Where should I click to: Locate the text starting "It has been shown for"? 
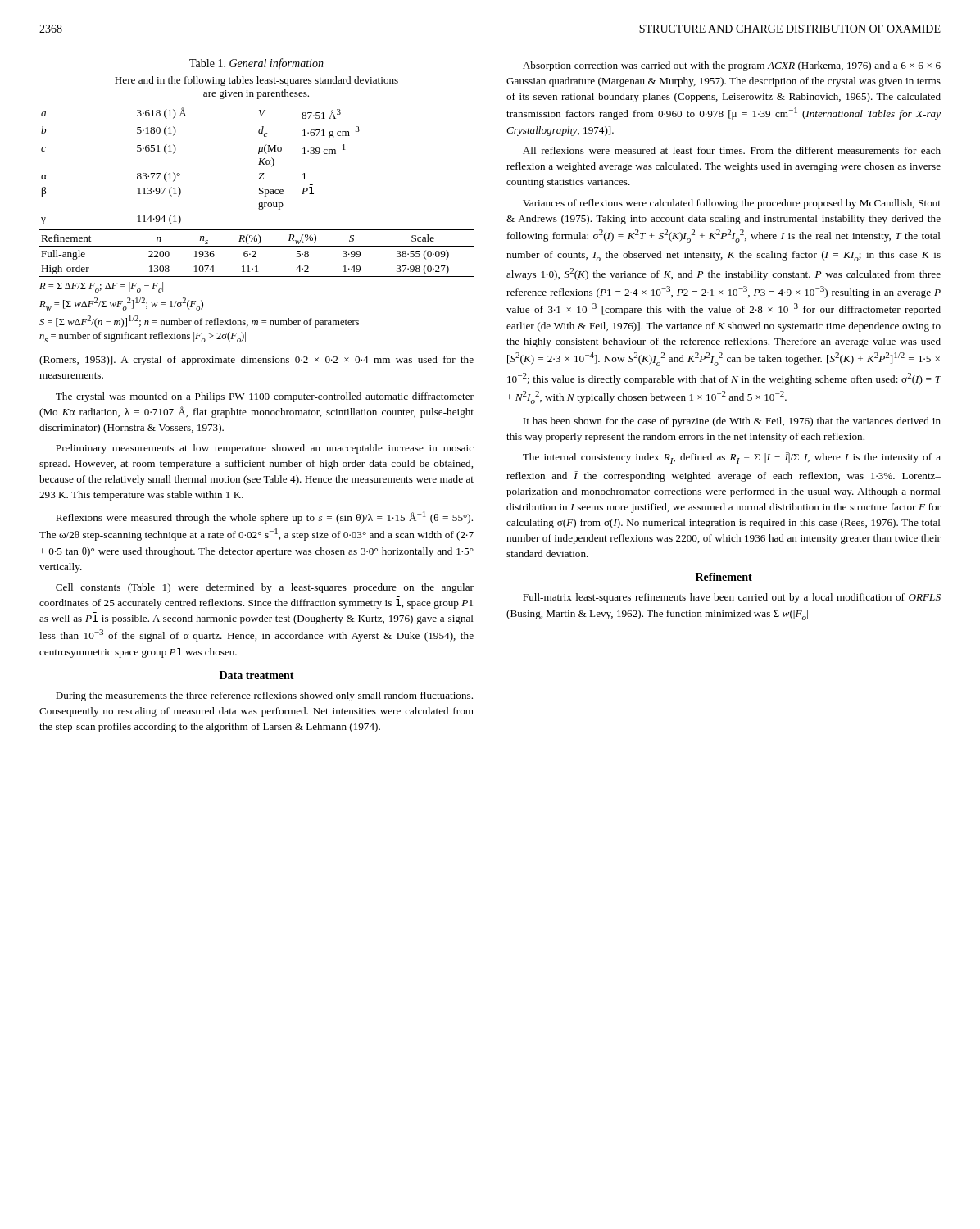click(724, 428)
